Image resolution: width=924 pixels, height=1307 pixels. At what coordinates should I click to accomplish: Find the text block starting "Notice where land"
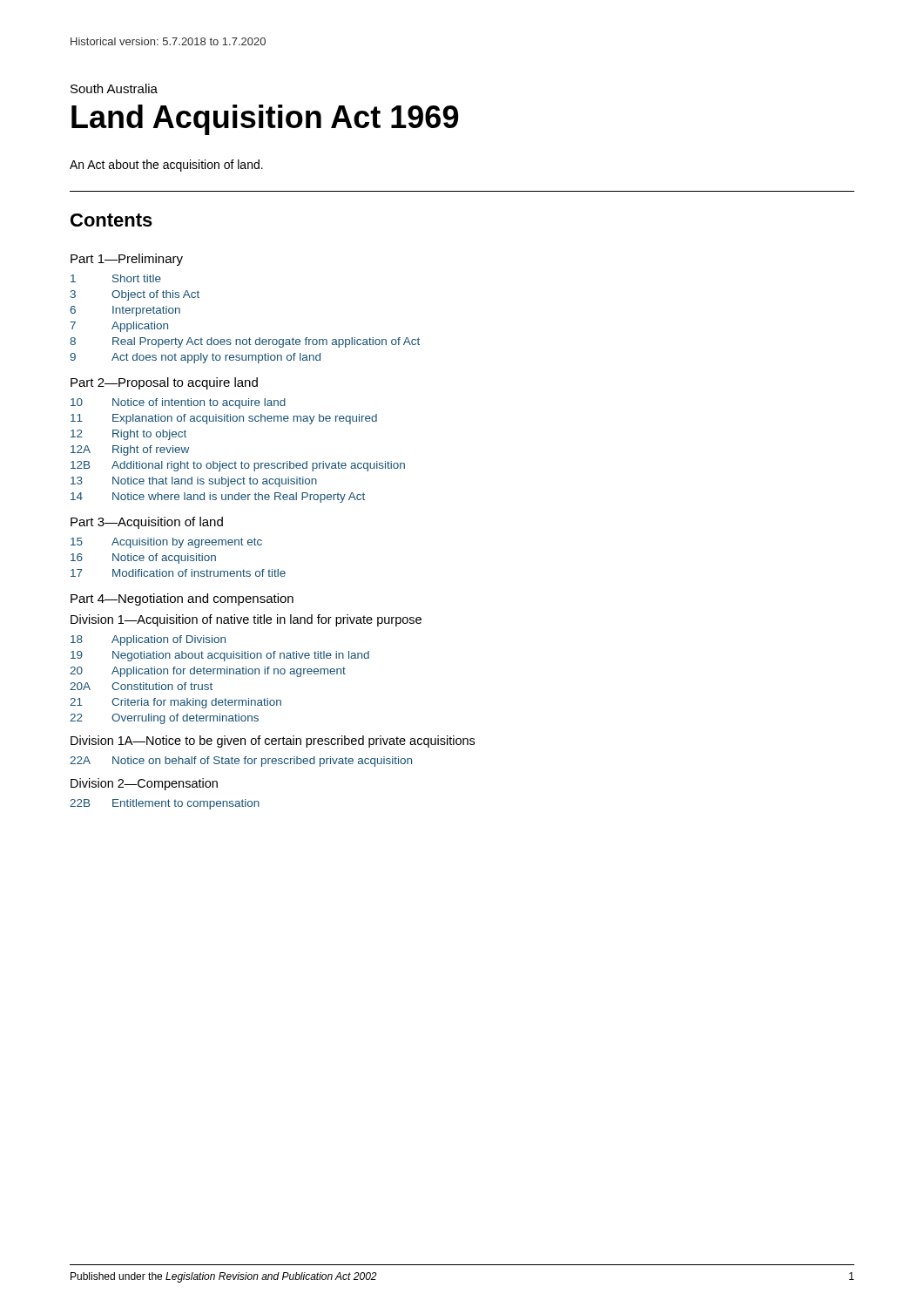[x=238, y=496]
